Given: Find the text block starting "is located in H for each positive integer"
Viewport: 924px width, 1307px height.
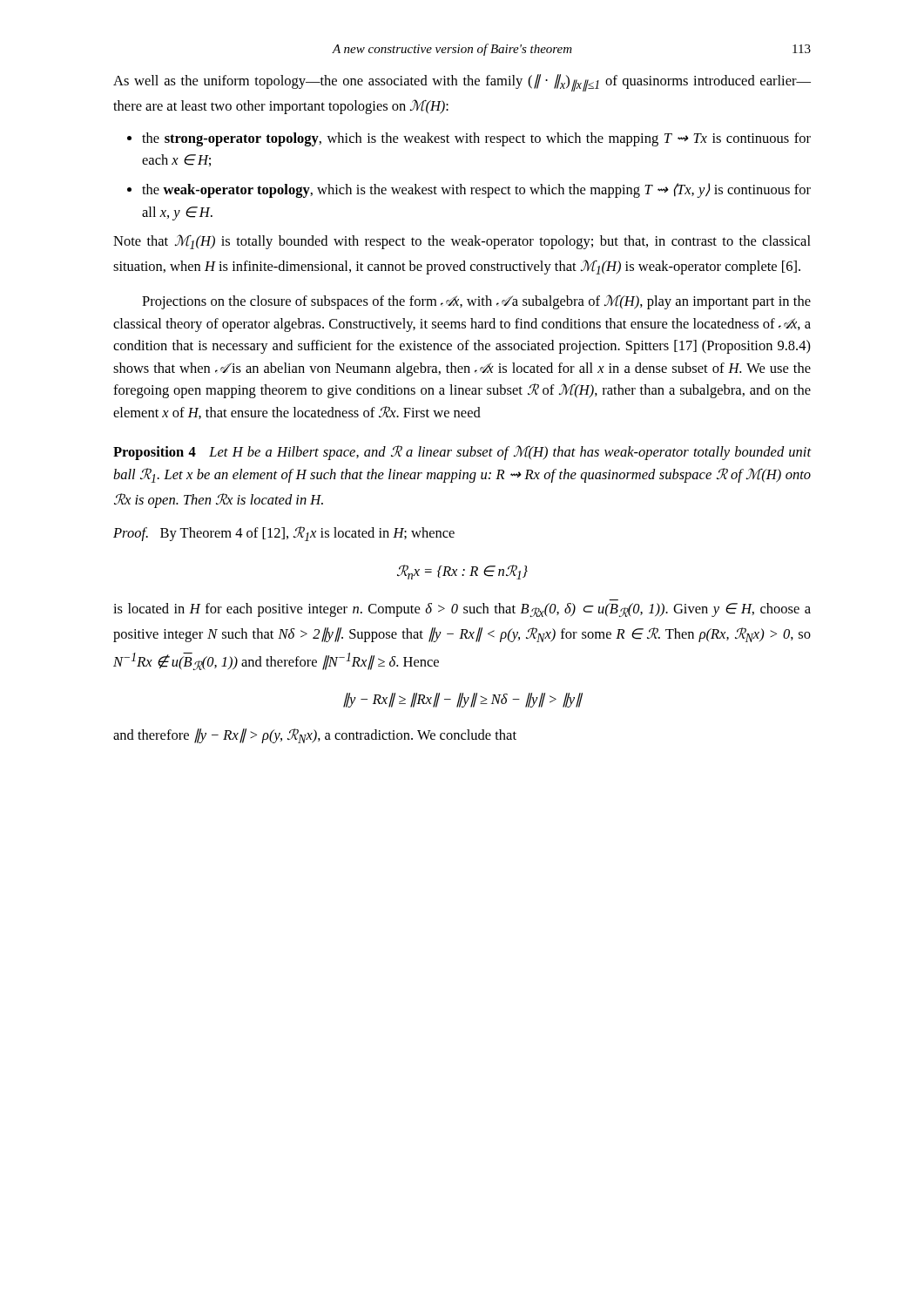Looking at the screenshot, I should point(462,637).
